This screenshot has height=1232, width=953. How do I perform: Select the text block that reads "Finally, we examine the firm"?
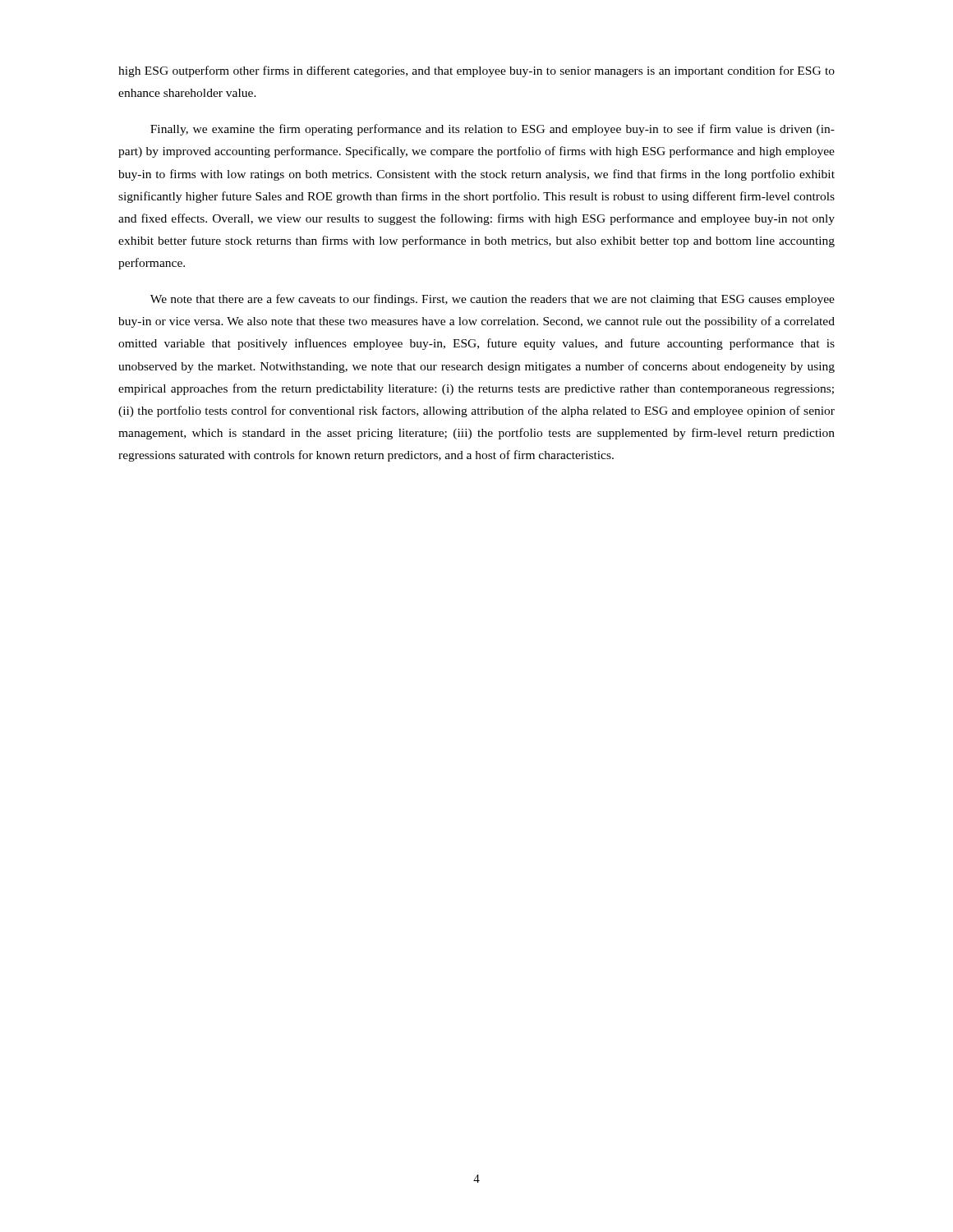tap(476, 196)
